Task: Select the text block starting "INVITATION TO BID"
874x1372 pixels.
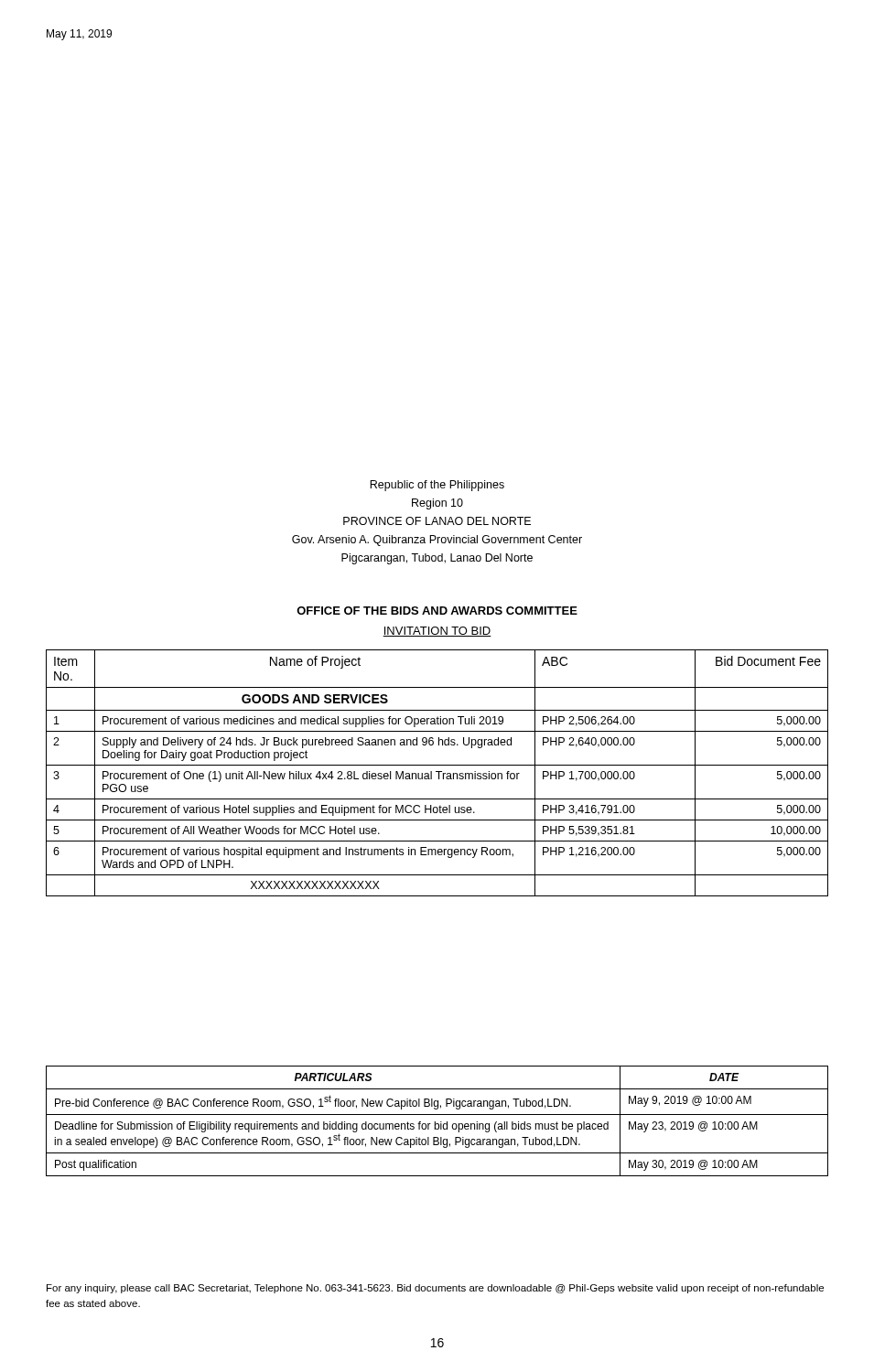Action: tap(437, 631)
